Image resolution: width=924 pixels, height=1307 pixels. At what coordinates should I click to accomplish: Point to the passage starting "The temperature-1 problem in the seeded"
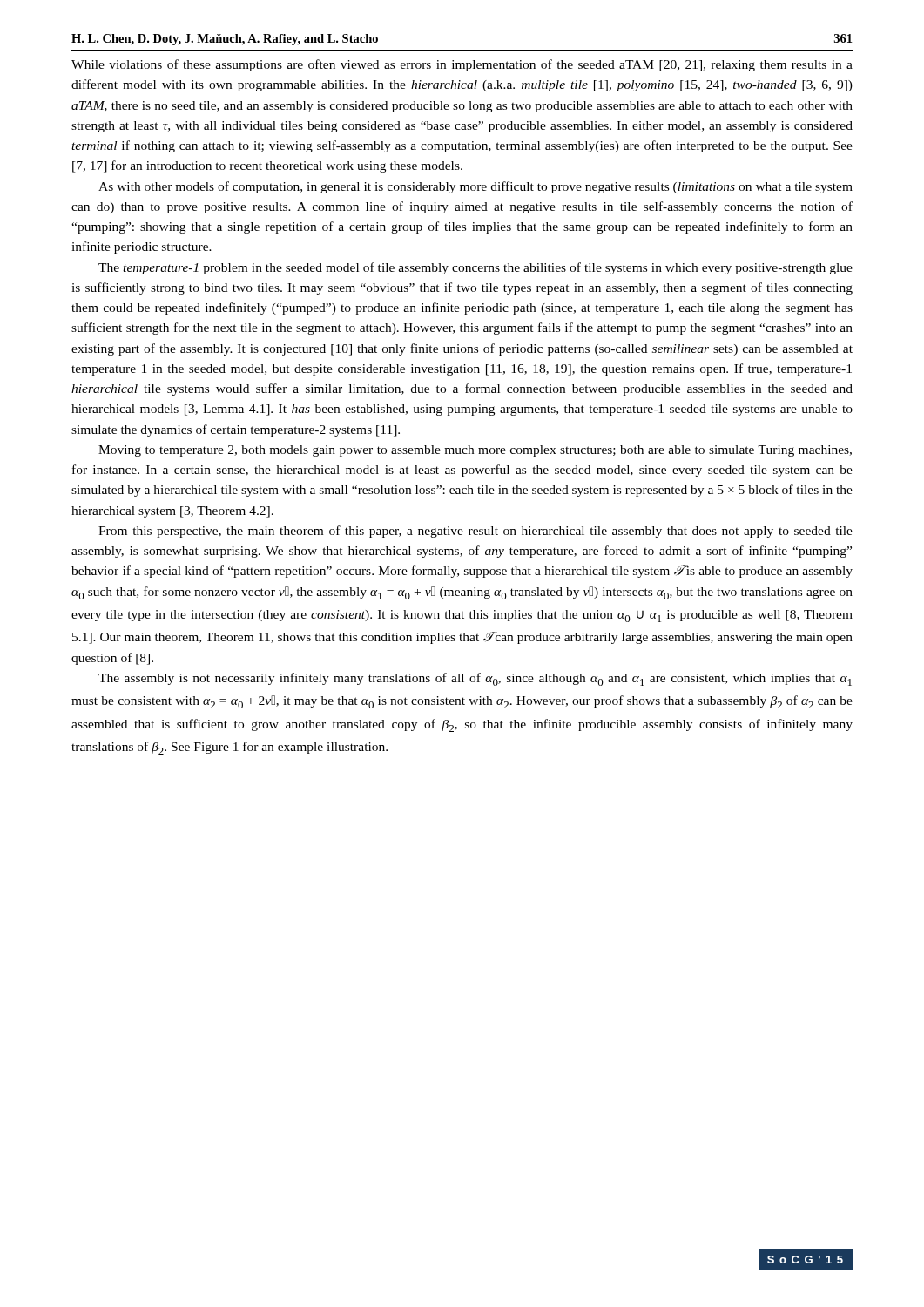click(x=462, y=348)
